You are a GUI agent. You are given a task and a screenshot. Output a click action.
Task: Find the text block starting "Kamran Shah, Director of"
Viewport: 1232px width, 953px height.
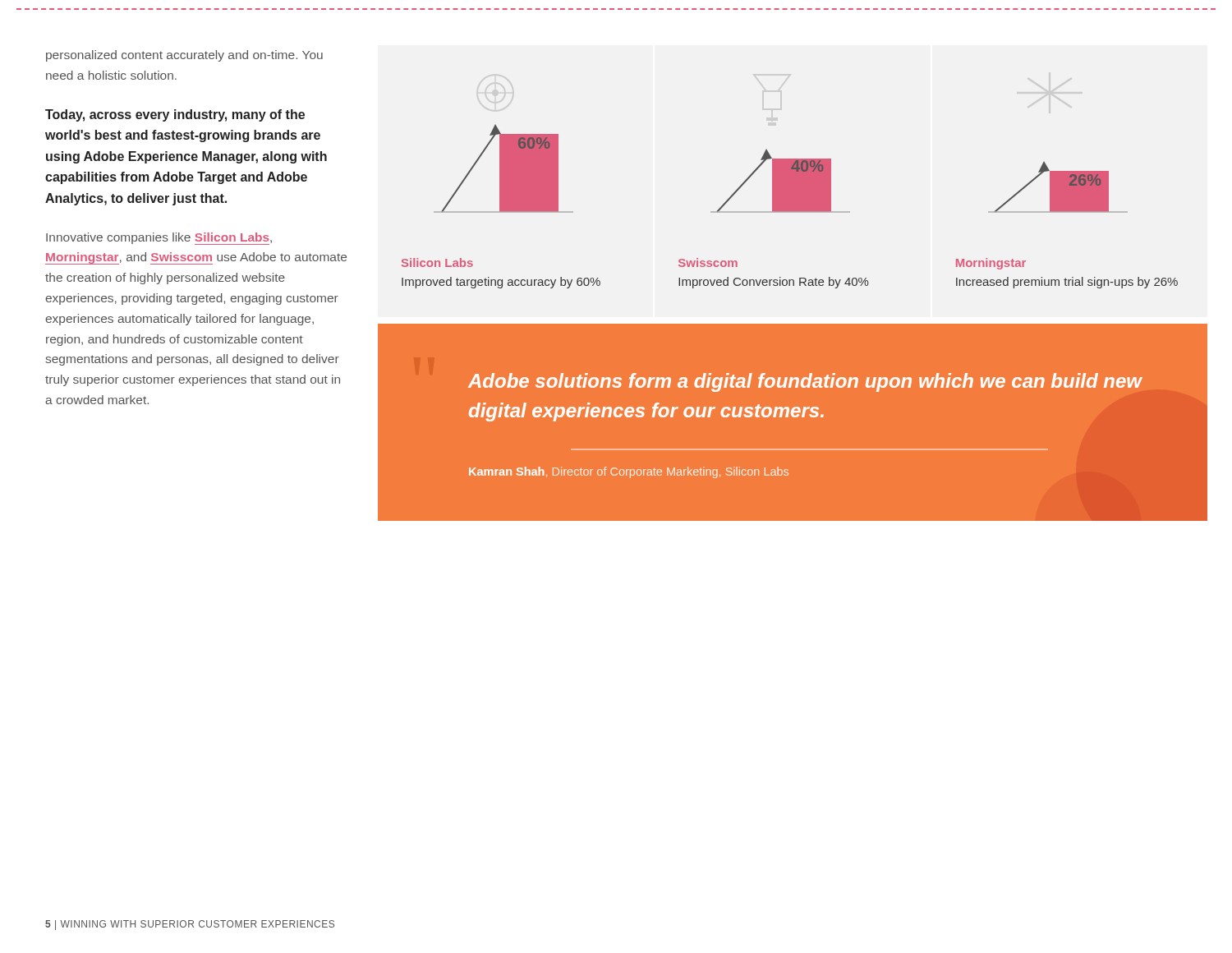(629, 471)
